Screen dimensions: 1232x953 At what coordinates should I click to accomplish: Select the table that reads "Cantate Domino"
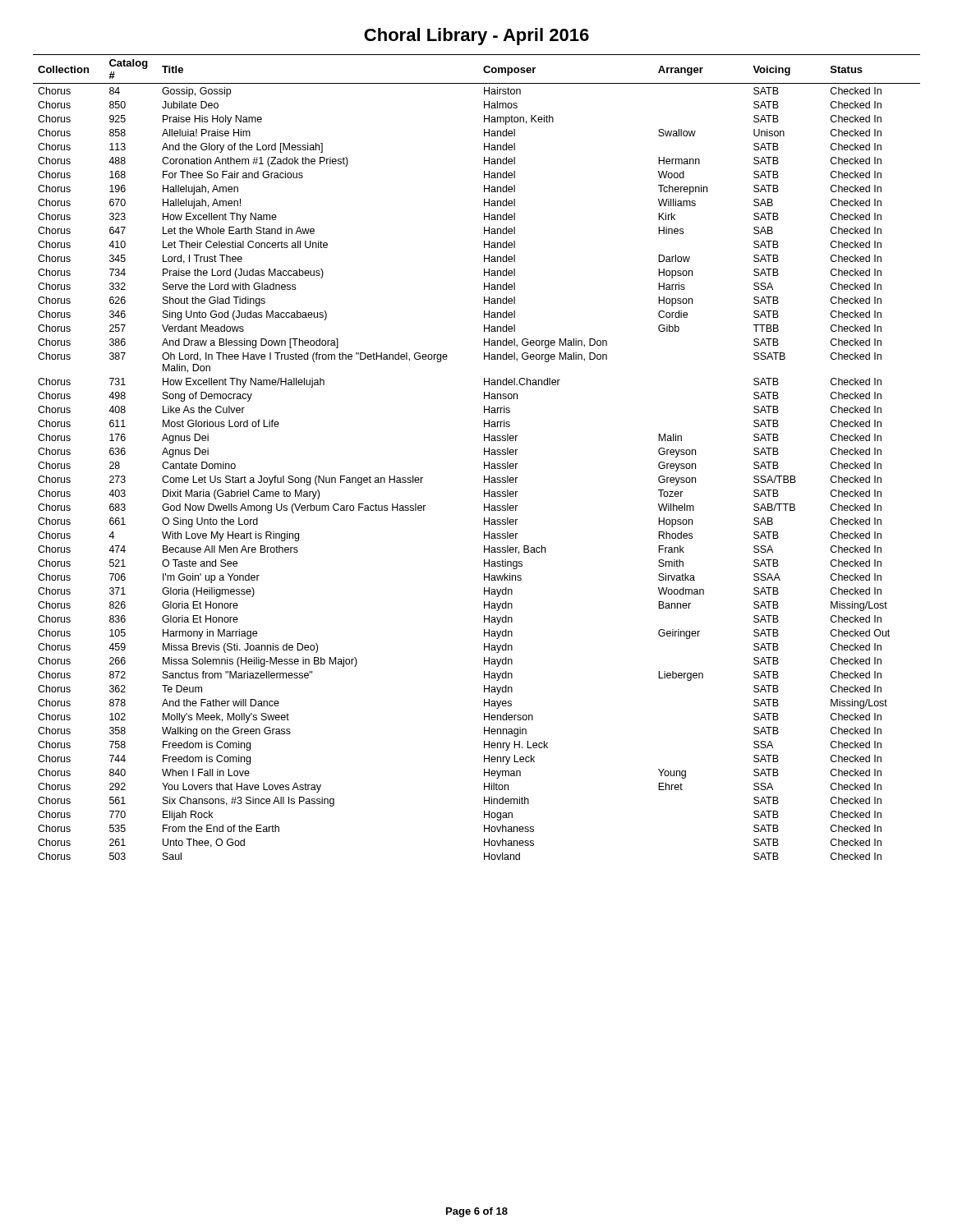pyautogui.click(x=476, y=459)
